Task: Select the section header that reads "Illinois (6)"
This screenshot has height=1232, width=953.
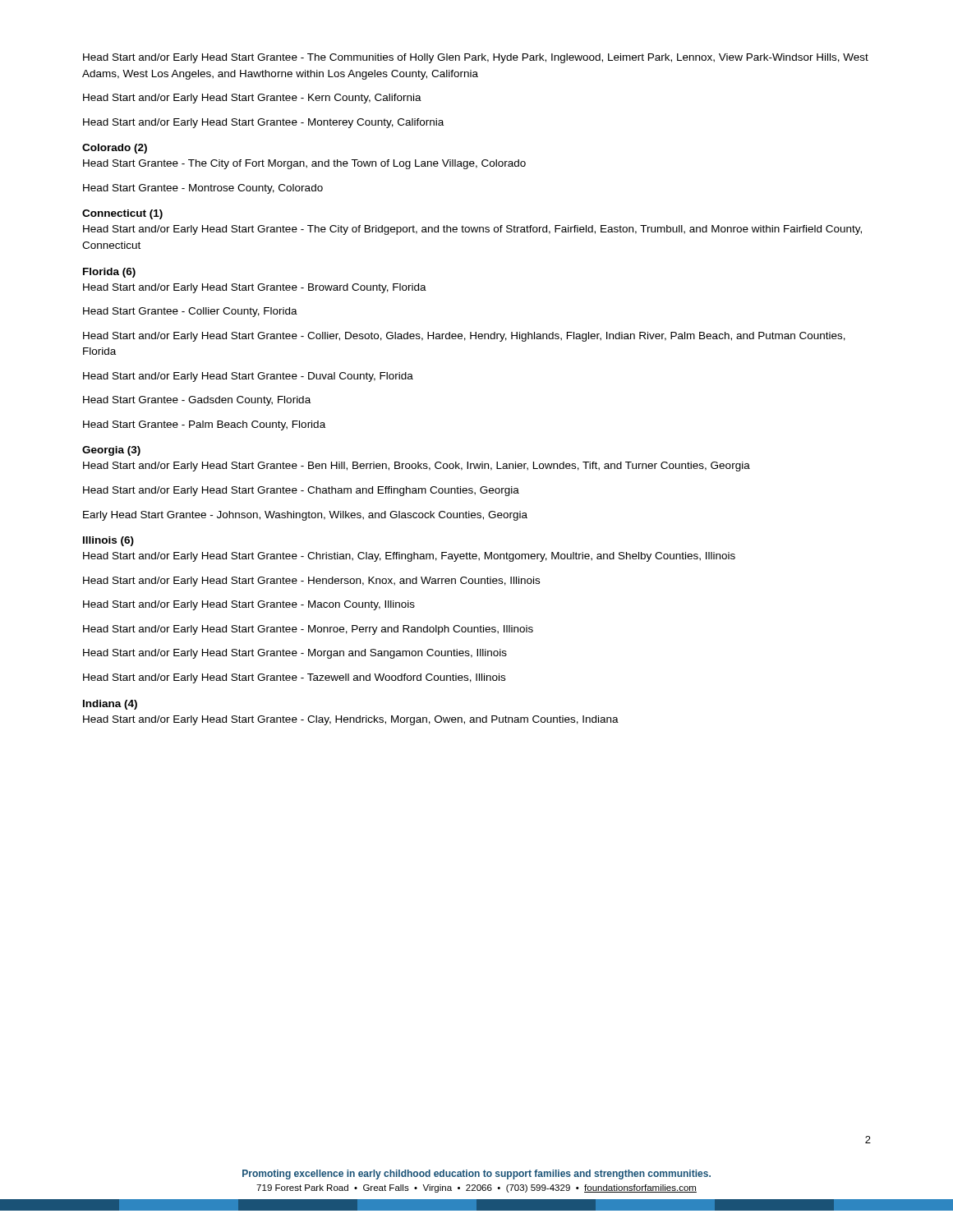Action: [x=108, y=540]
